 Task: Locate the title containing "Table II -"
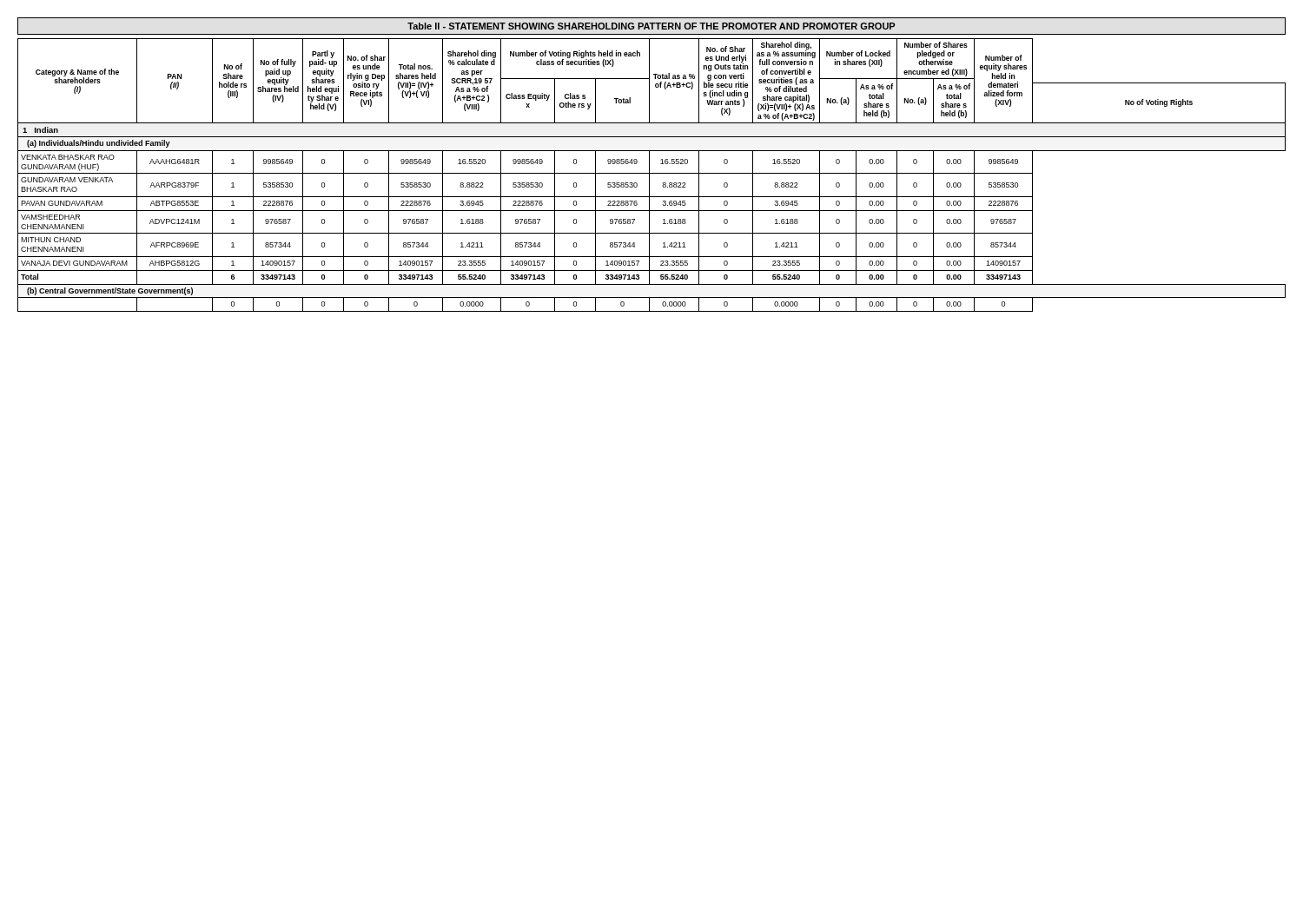pos(652,26)
